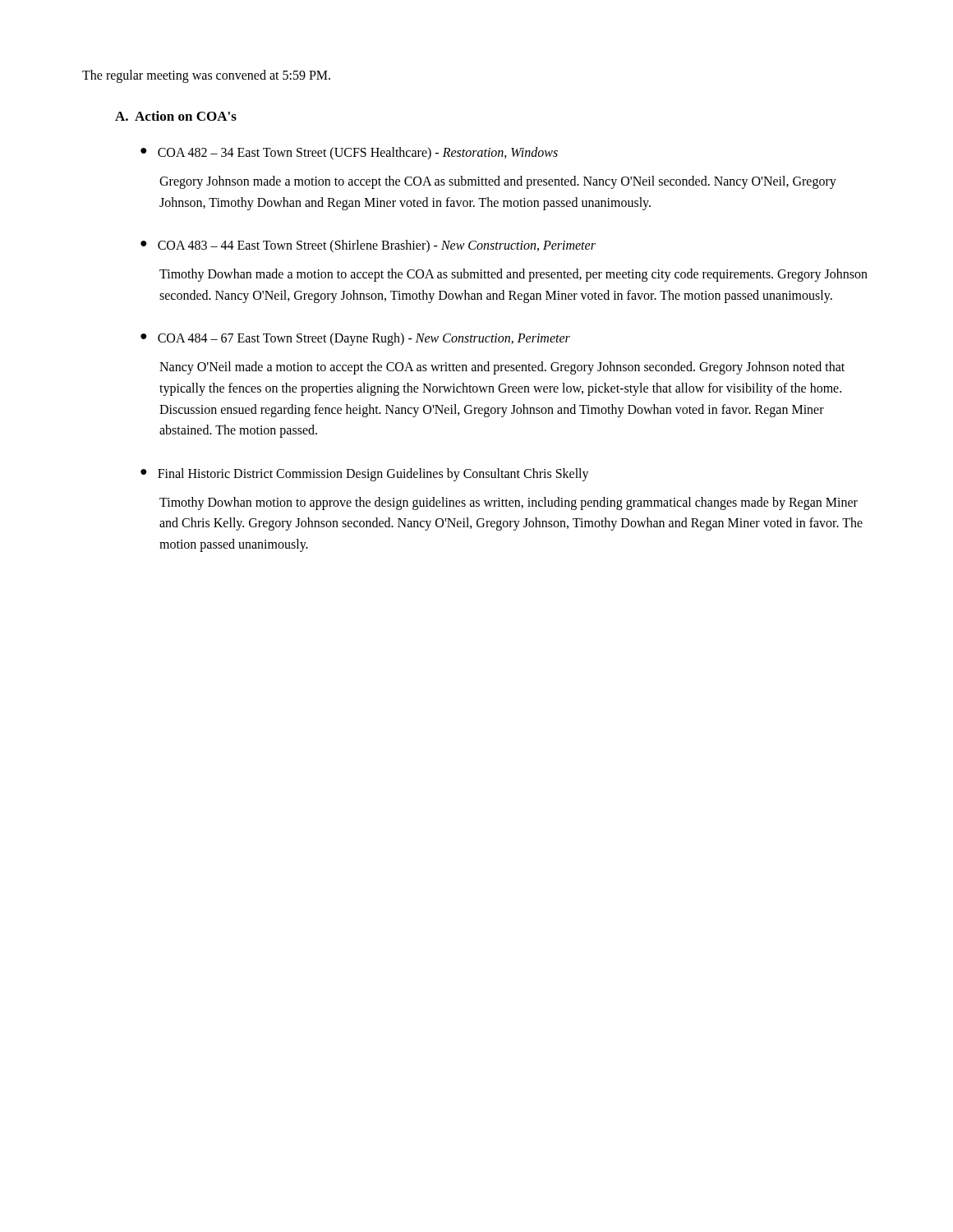Click on the element starting "Nancy O'Neil made a motion"
The image size is (953, 1232).
(x=502, y=399)
